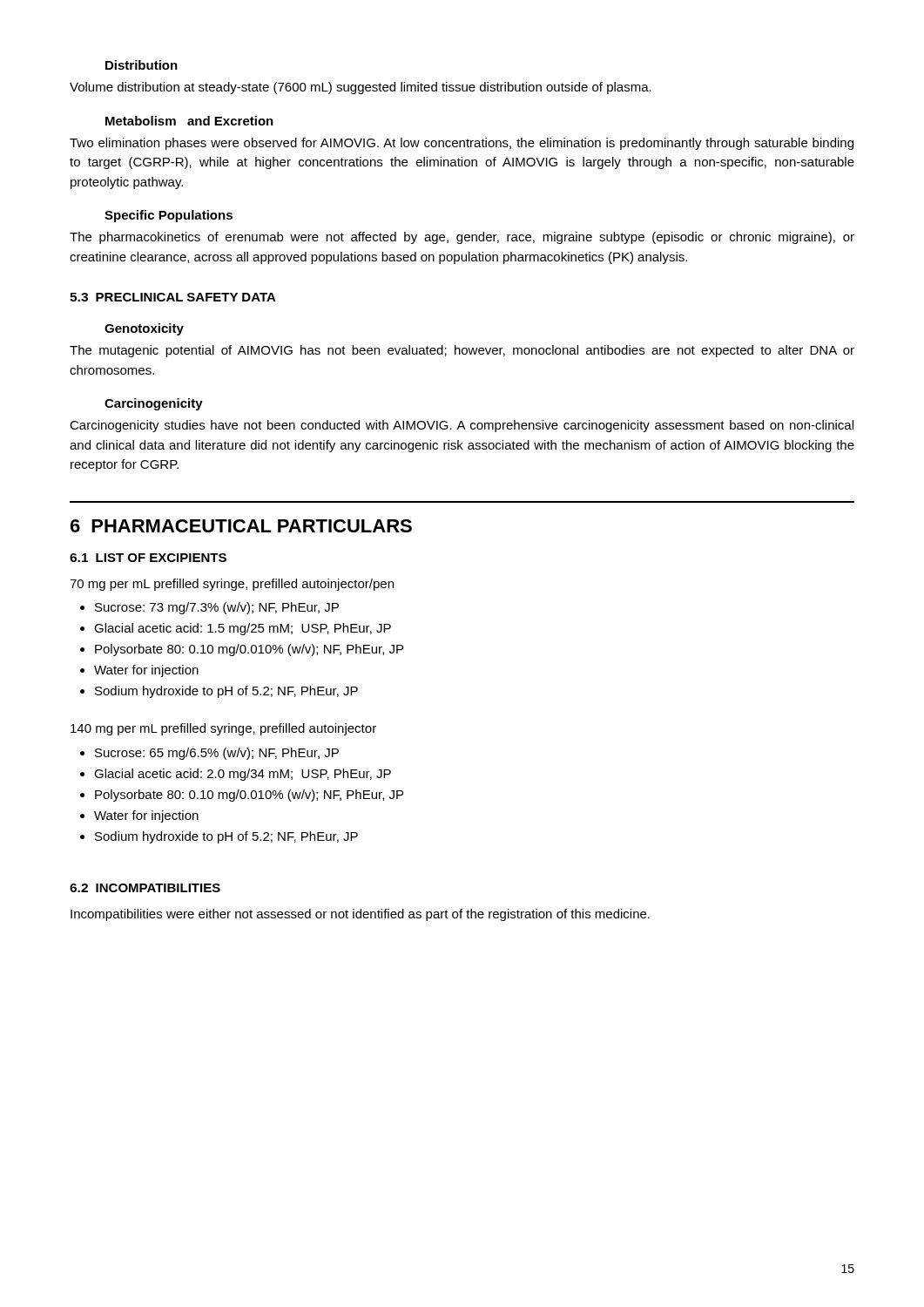Select the text starting "Sucrose: 65 mg/6.5% (w/v); NF,"

point(217,752)
